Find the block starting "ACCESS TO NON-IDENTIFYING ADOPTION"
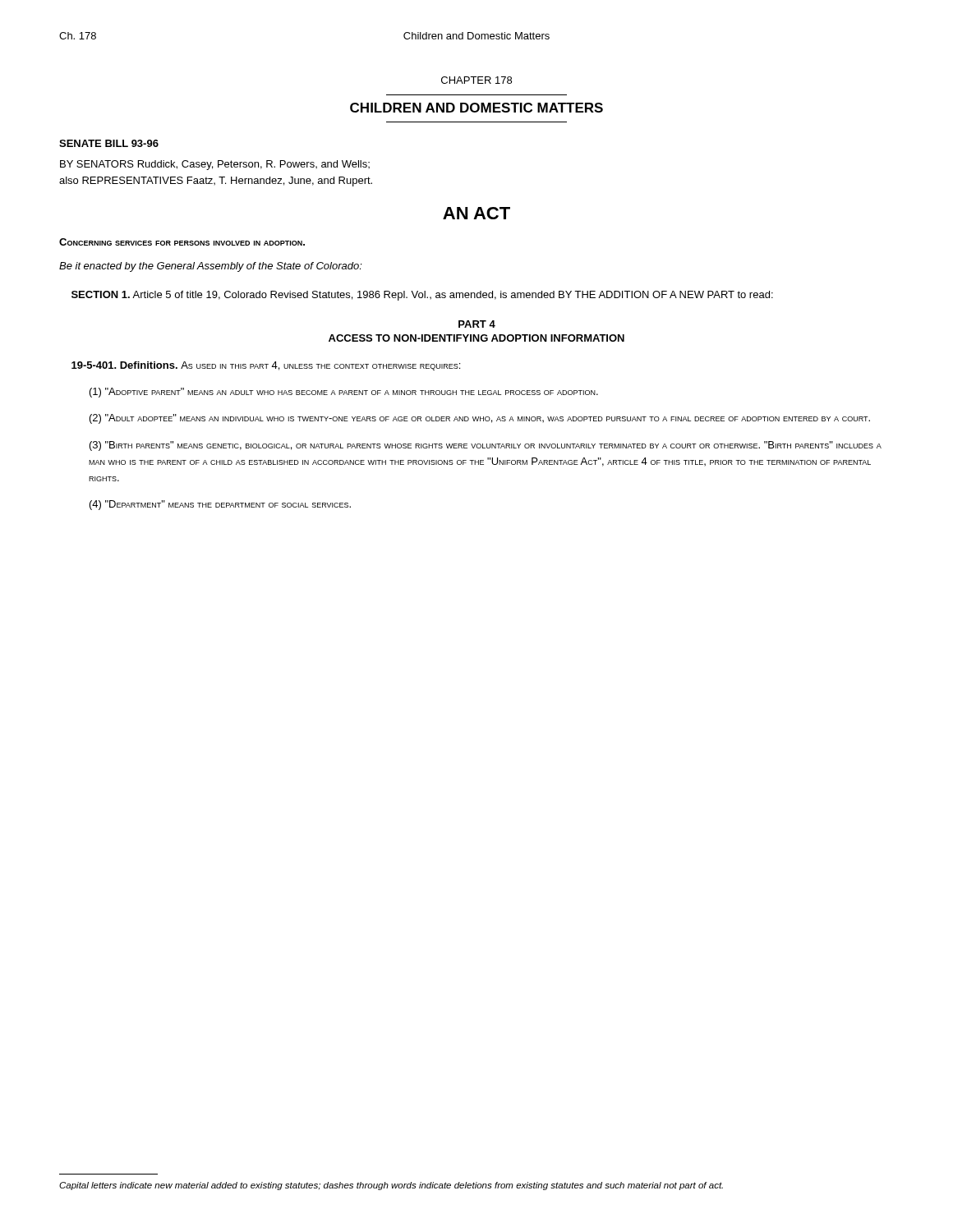 (476, 338)
